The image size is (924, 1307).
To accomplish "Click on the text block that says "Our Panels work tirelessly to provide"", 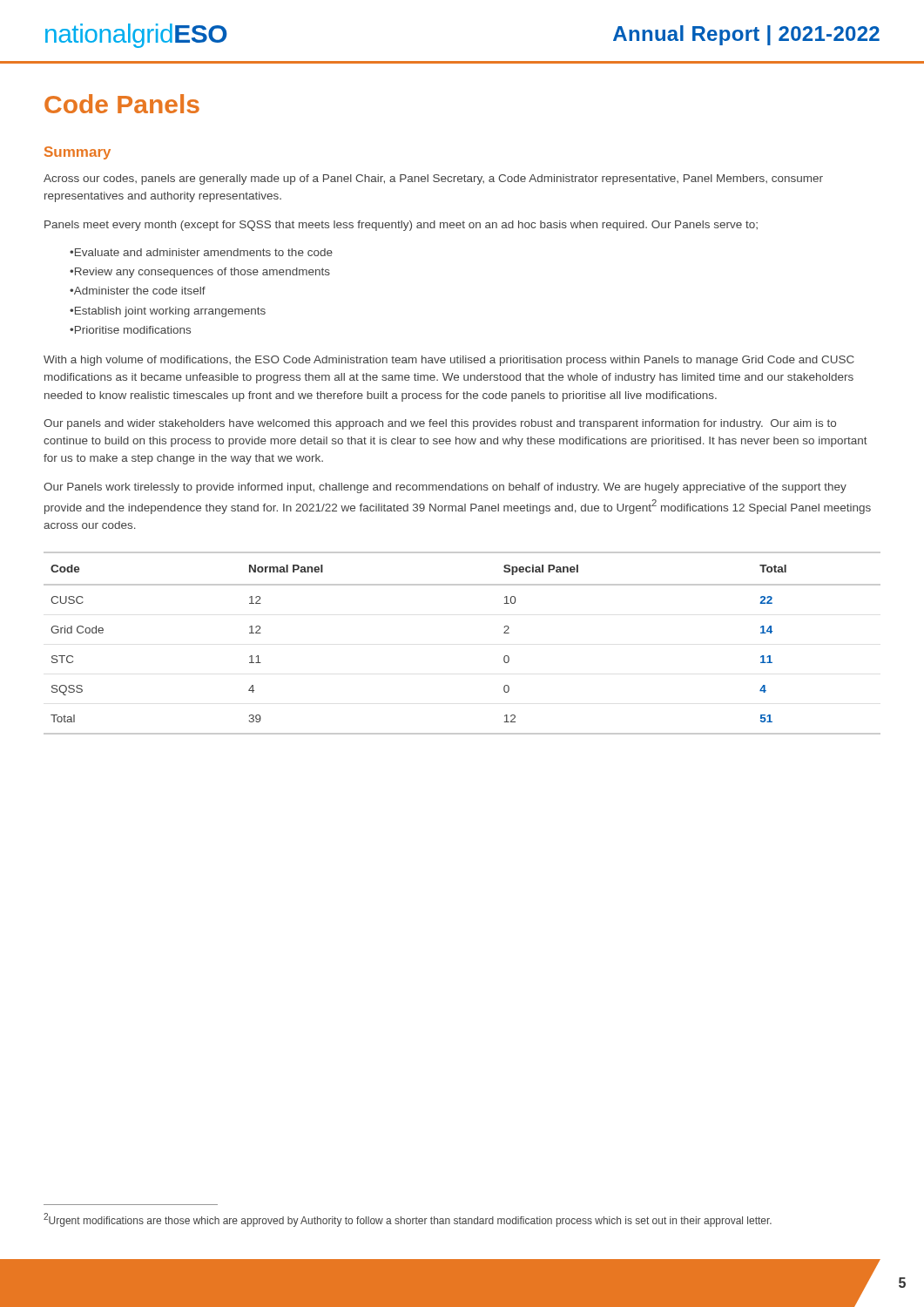I will (x=457, y=505).
